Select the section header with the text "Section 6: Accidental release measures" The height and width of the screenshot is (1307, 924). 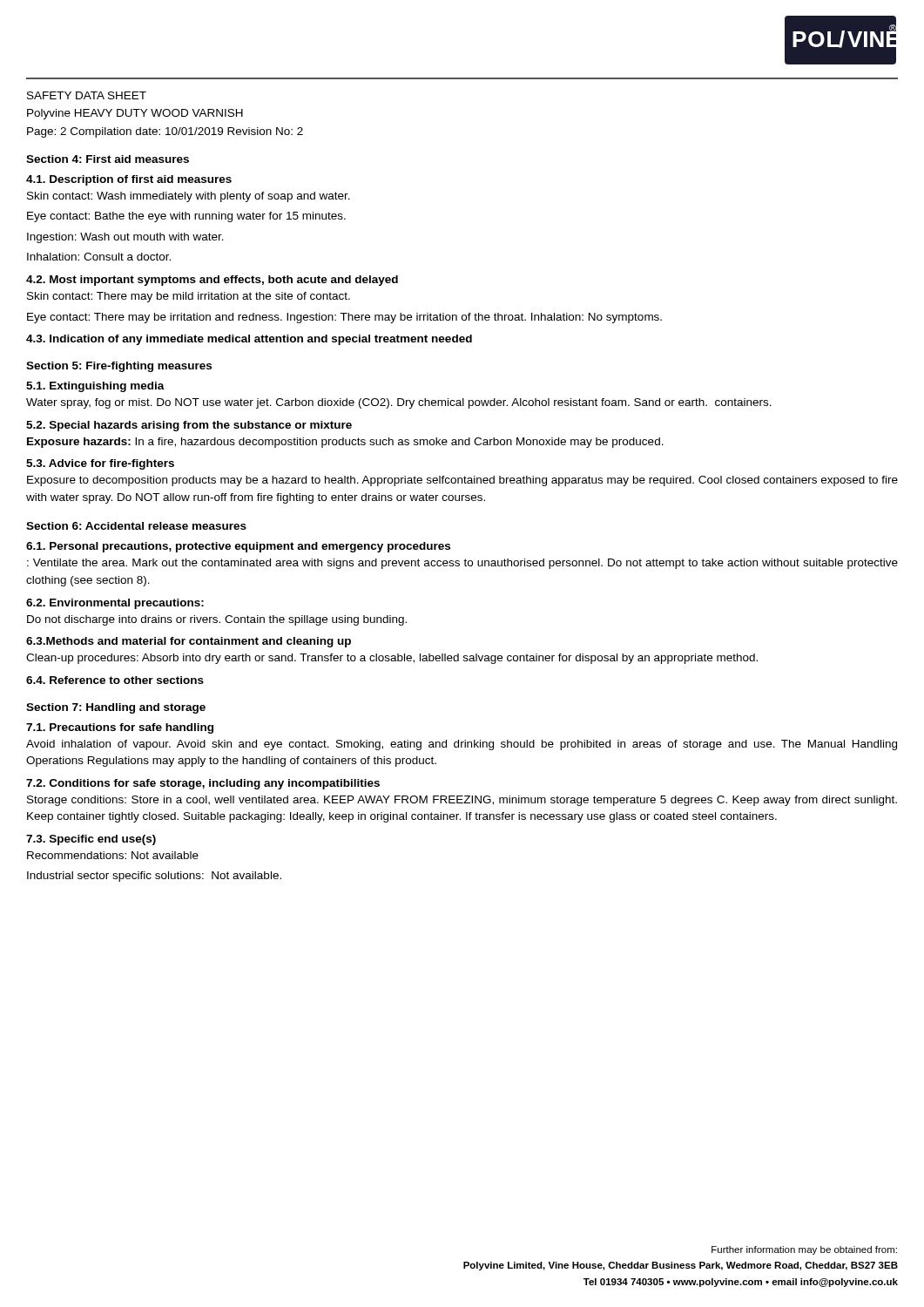(x=136, y=526)
